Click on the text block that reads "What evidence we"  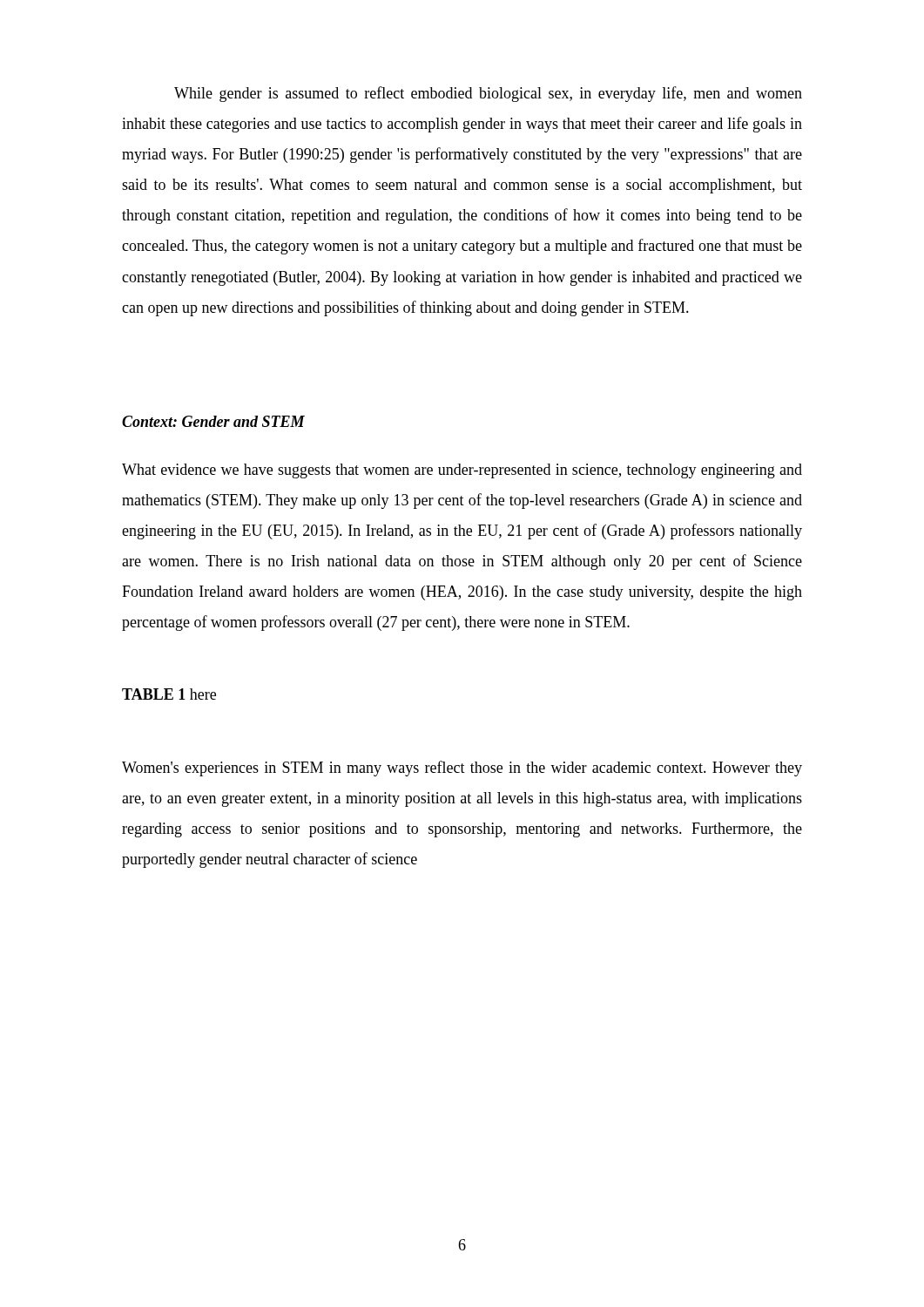tap(462, 546)
